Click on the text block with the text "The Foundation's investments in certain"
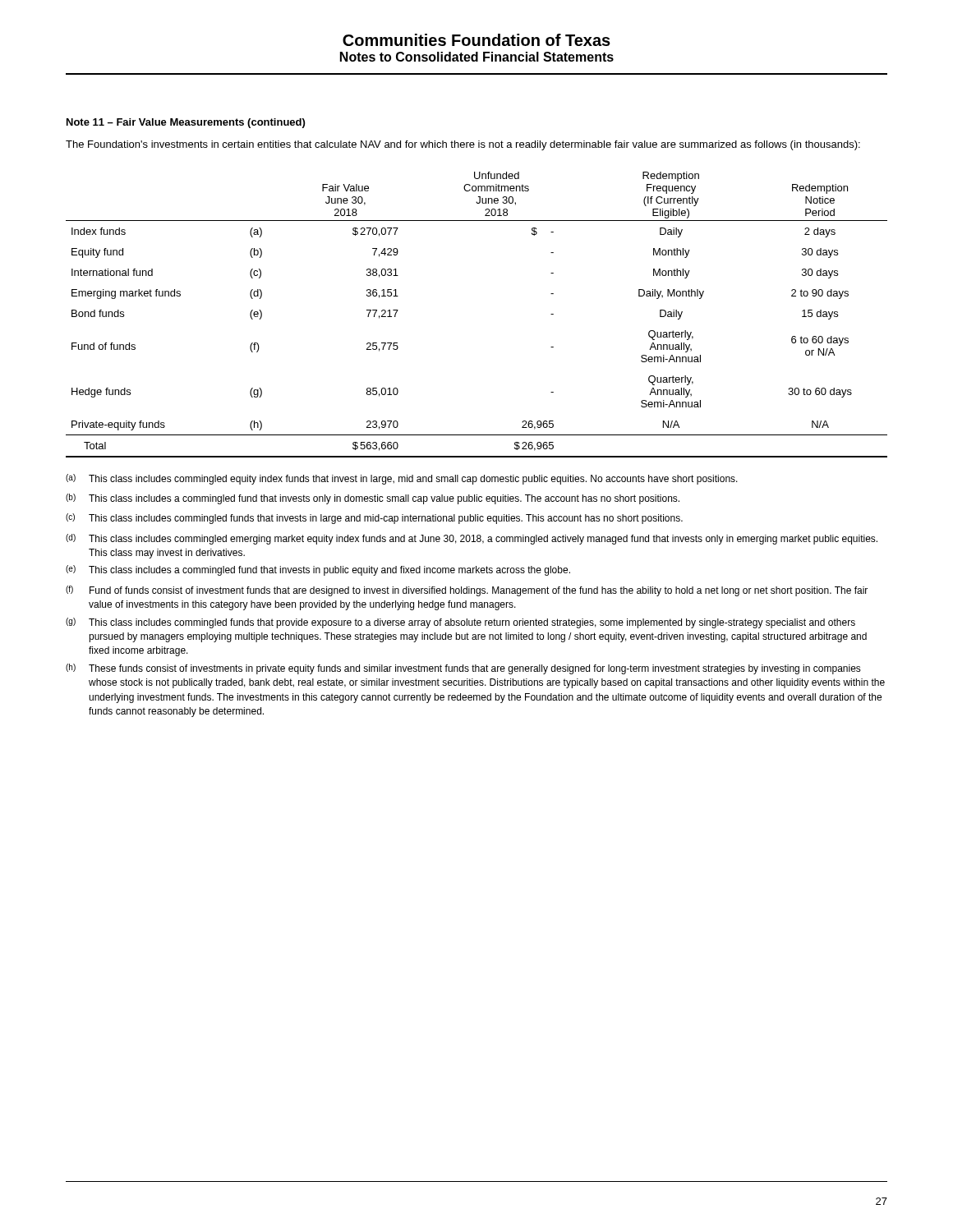The image size is (953, 1232). [463, 144]
